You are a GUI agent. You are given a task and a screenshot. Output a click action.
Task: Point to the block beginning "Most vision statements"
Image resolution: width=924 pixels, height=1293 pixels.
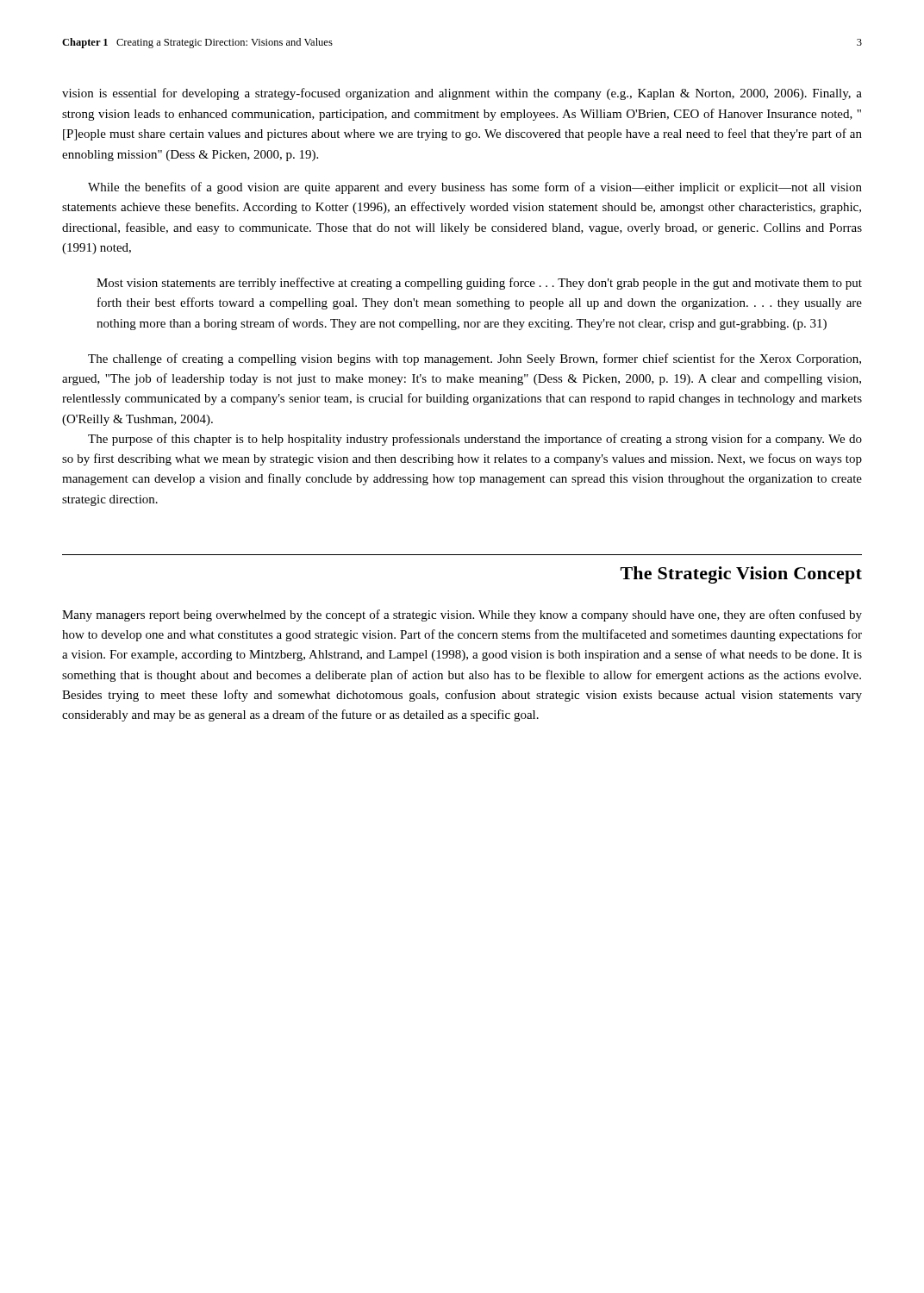[479, 303]
